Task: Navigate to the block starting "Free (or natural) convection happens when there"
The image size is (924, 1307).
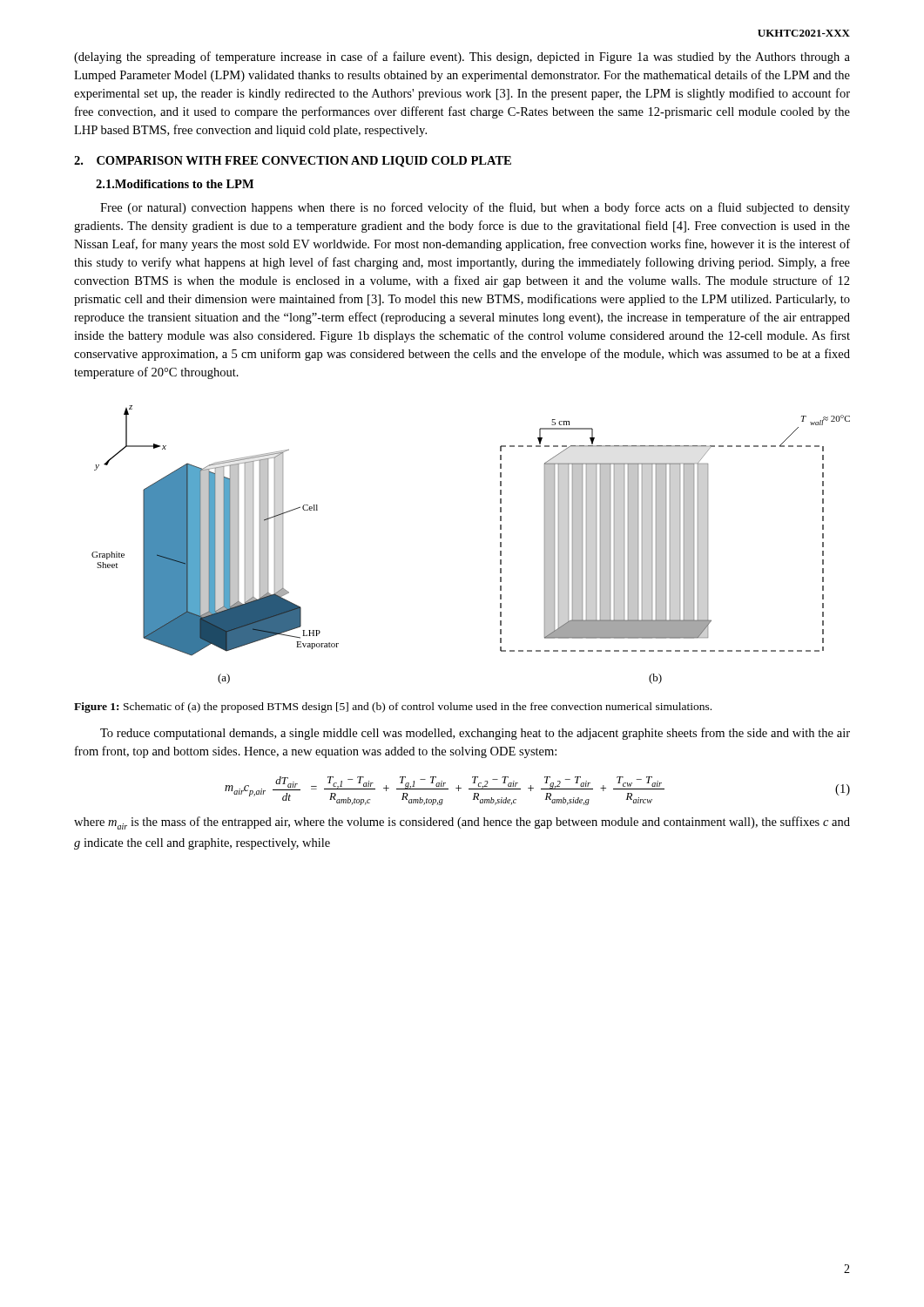Action: 462,290
